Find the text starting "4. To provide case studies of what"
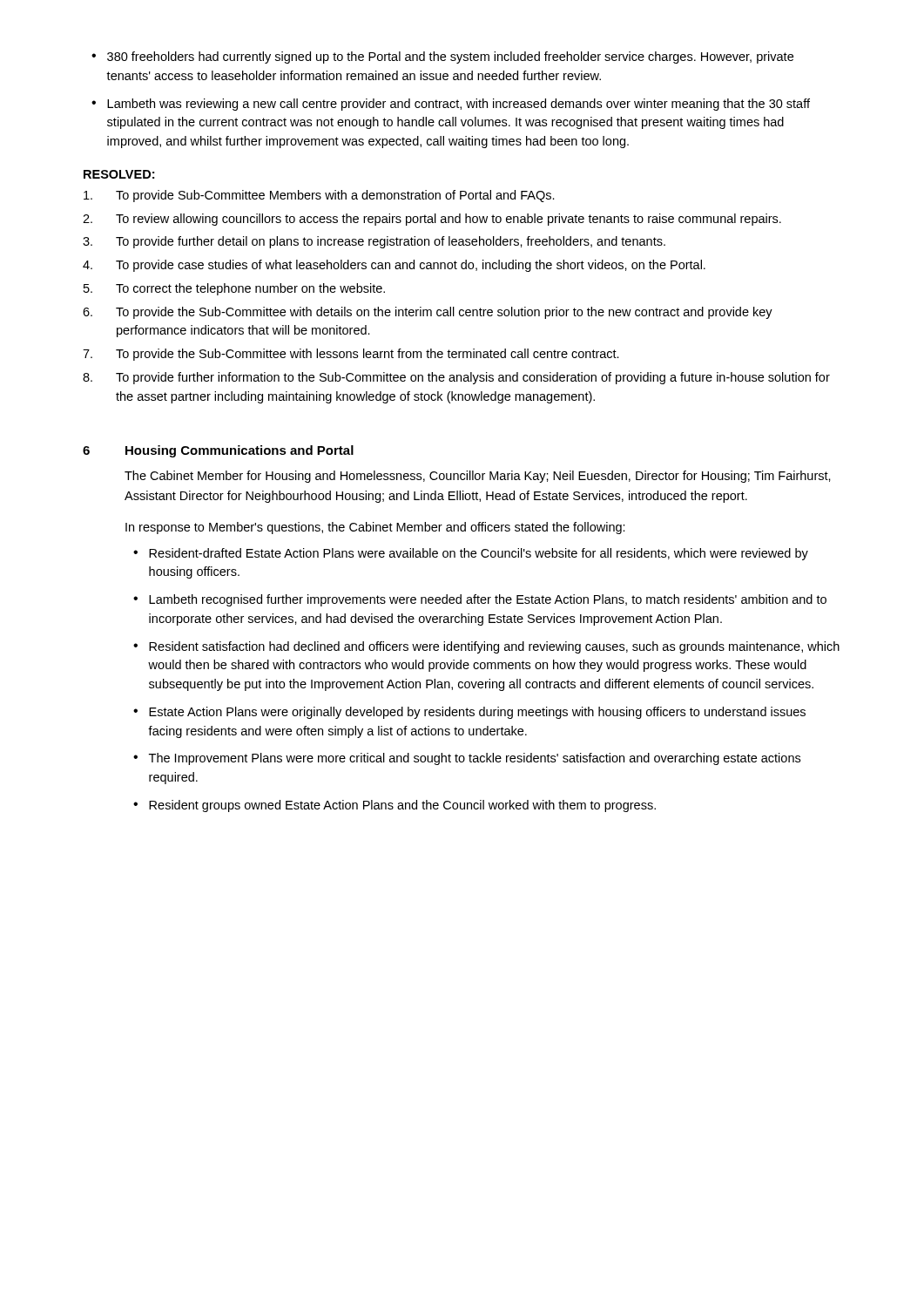Viewport: 924px width, 1307px height. [x=462, y=266]
